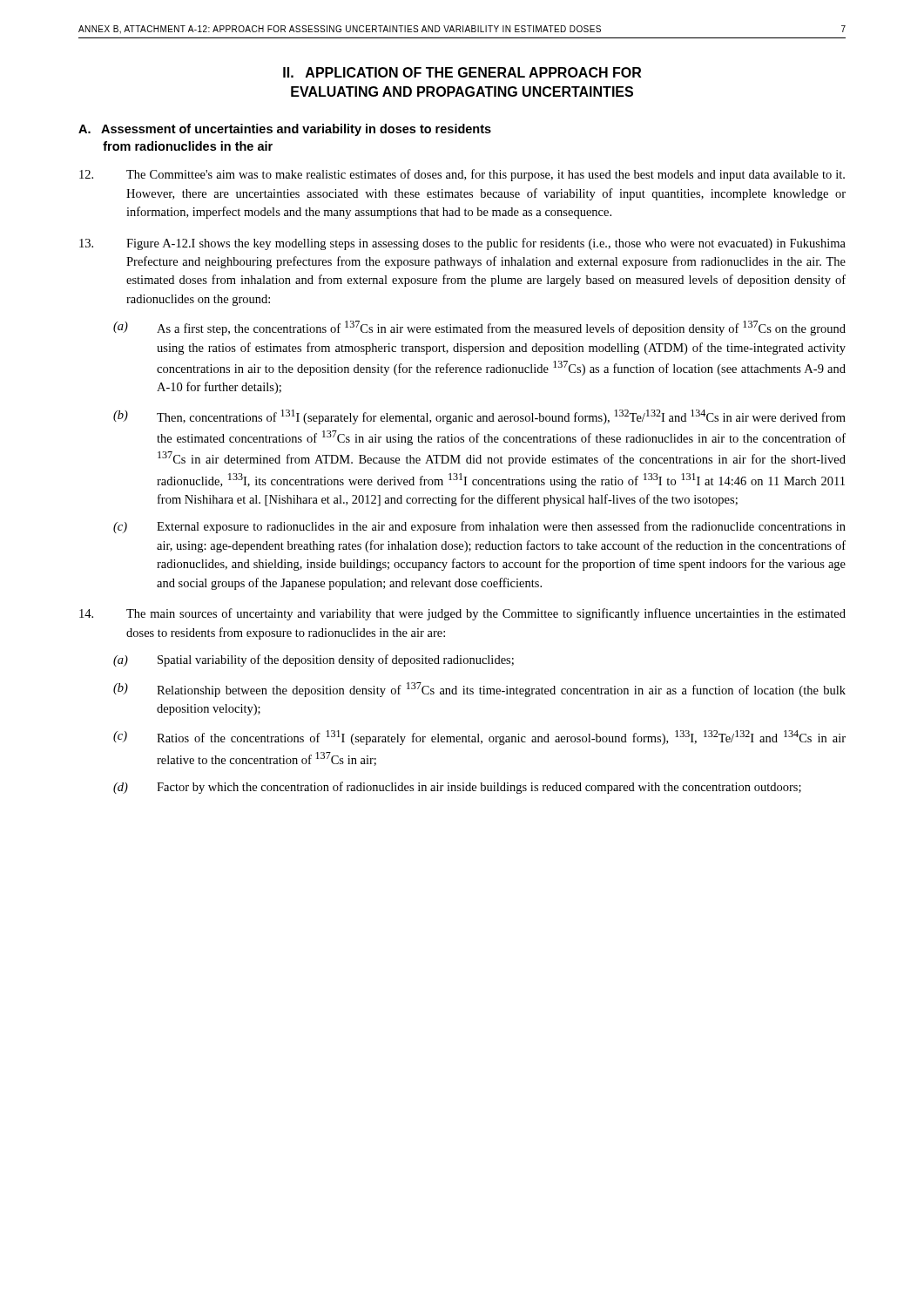Locate the list item with the text "(d) Factor by"
Viewport: 924px width, 1307px height.
pos(479,787)
